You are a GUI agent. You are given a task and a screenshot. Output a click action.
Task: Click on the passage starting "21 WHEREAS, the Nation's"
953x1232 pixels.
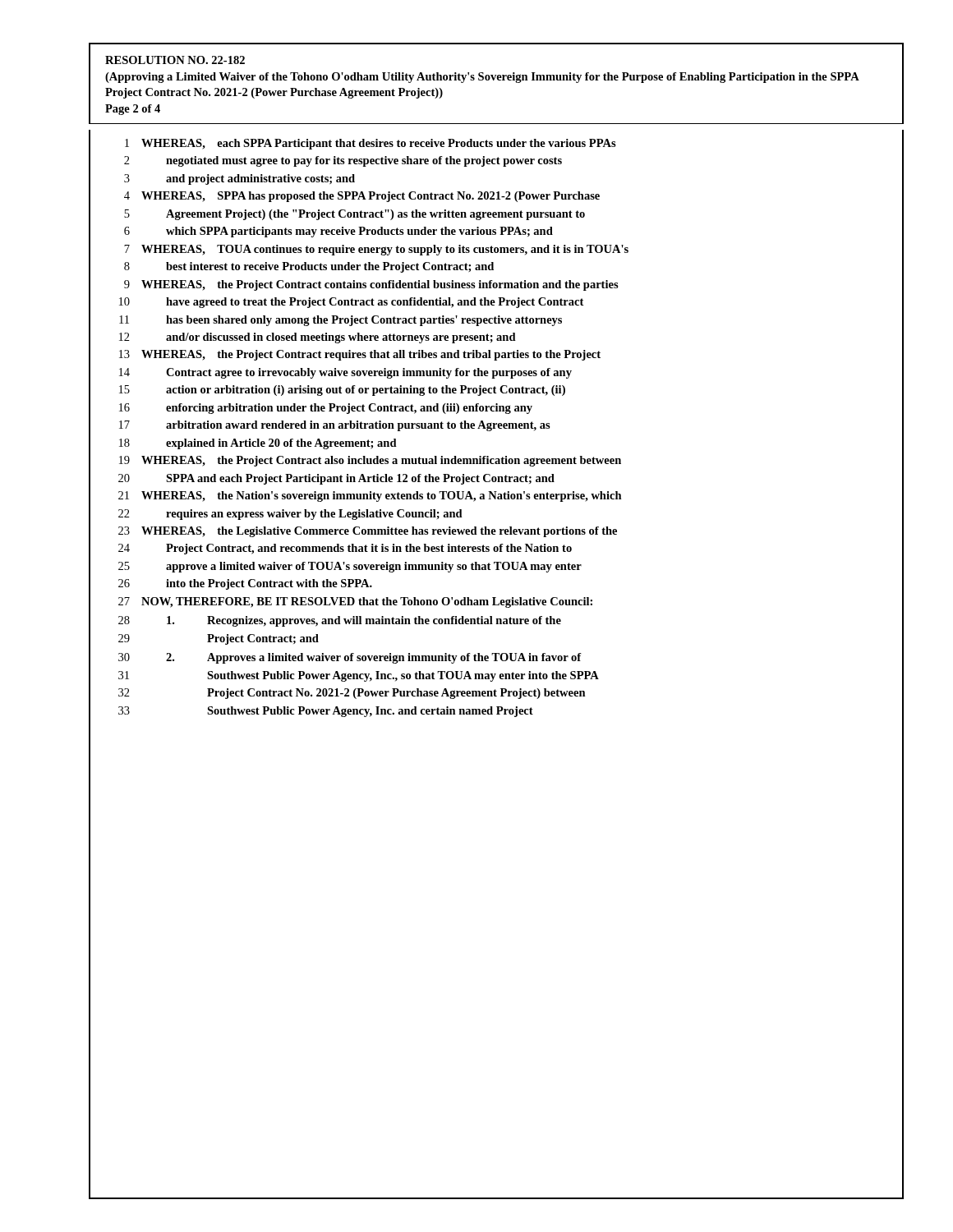[496, 496]
